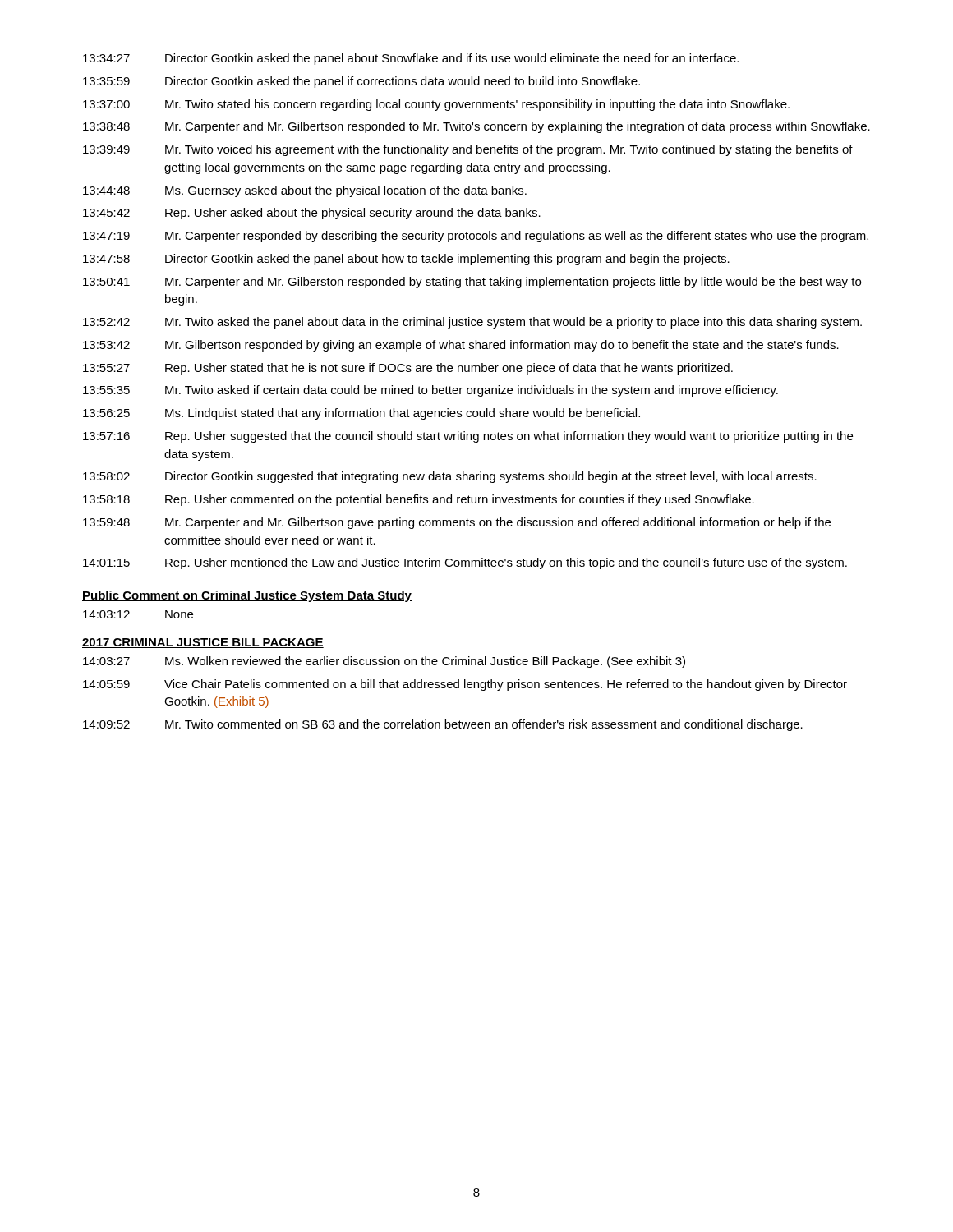Locate the block of text that opens with "14:01:15 Rep. Usher mentioned"
Viewport: 953px width, 1232px height.
476,563
